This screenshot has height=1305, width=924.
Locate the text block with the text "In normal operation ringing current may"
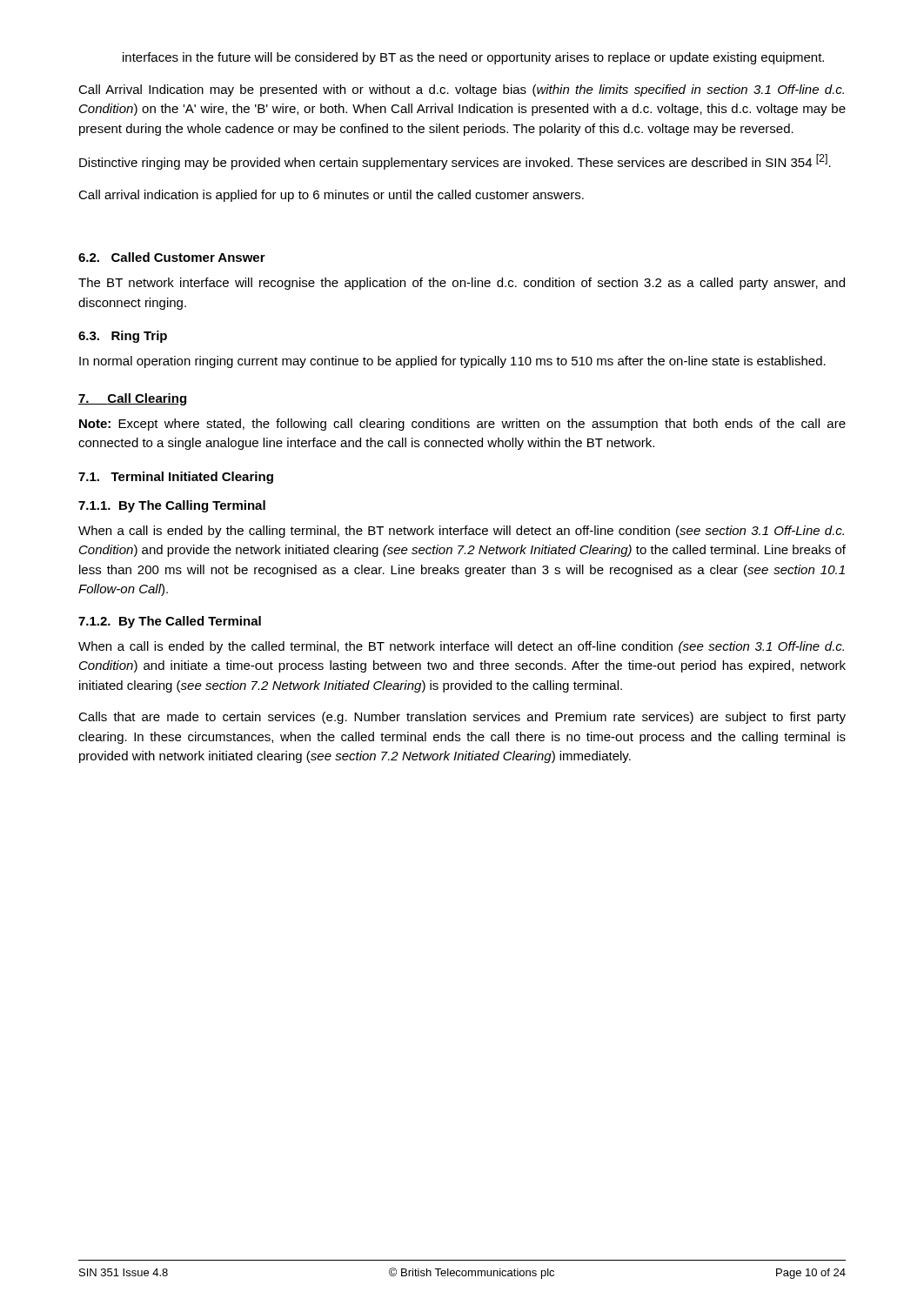click(462, 361)
